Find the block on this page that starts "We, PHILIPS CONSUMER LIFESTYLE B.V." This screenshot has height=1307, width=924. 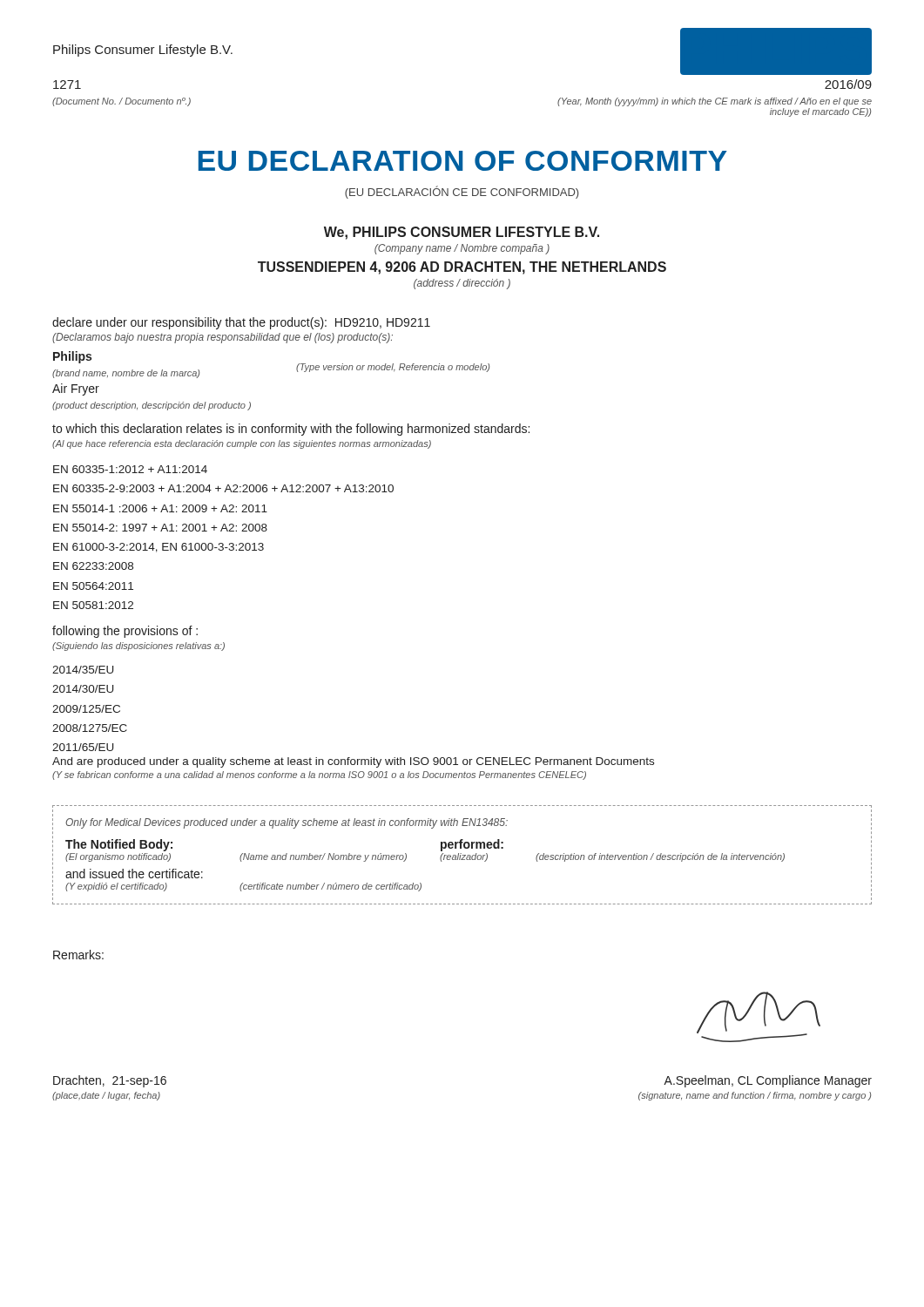pos(462,257)
